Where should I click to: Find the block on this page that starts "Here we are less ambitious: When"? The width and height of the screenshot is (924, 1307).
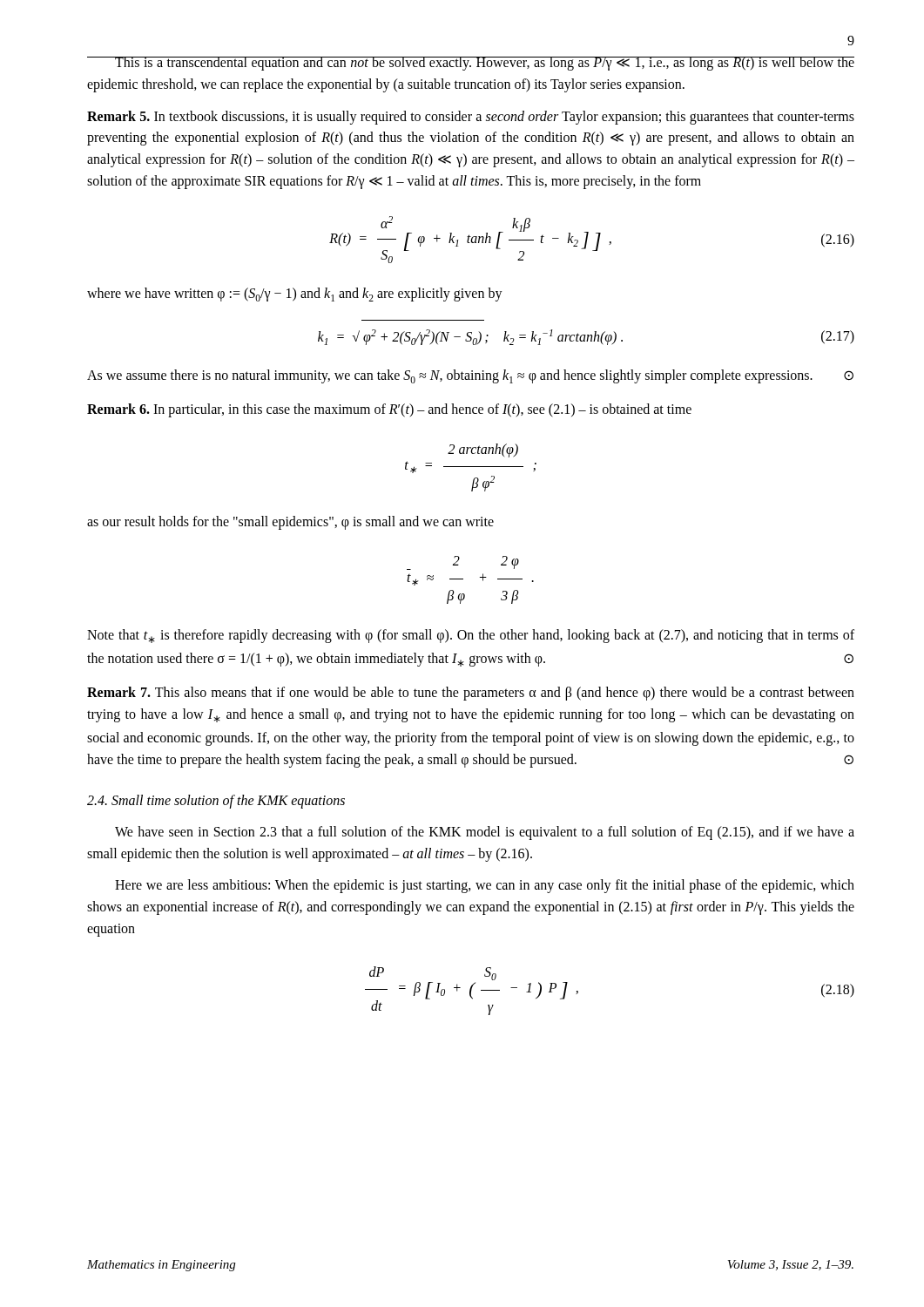(x=471, y=907)
